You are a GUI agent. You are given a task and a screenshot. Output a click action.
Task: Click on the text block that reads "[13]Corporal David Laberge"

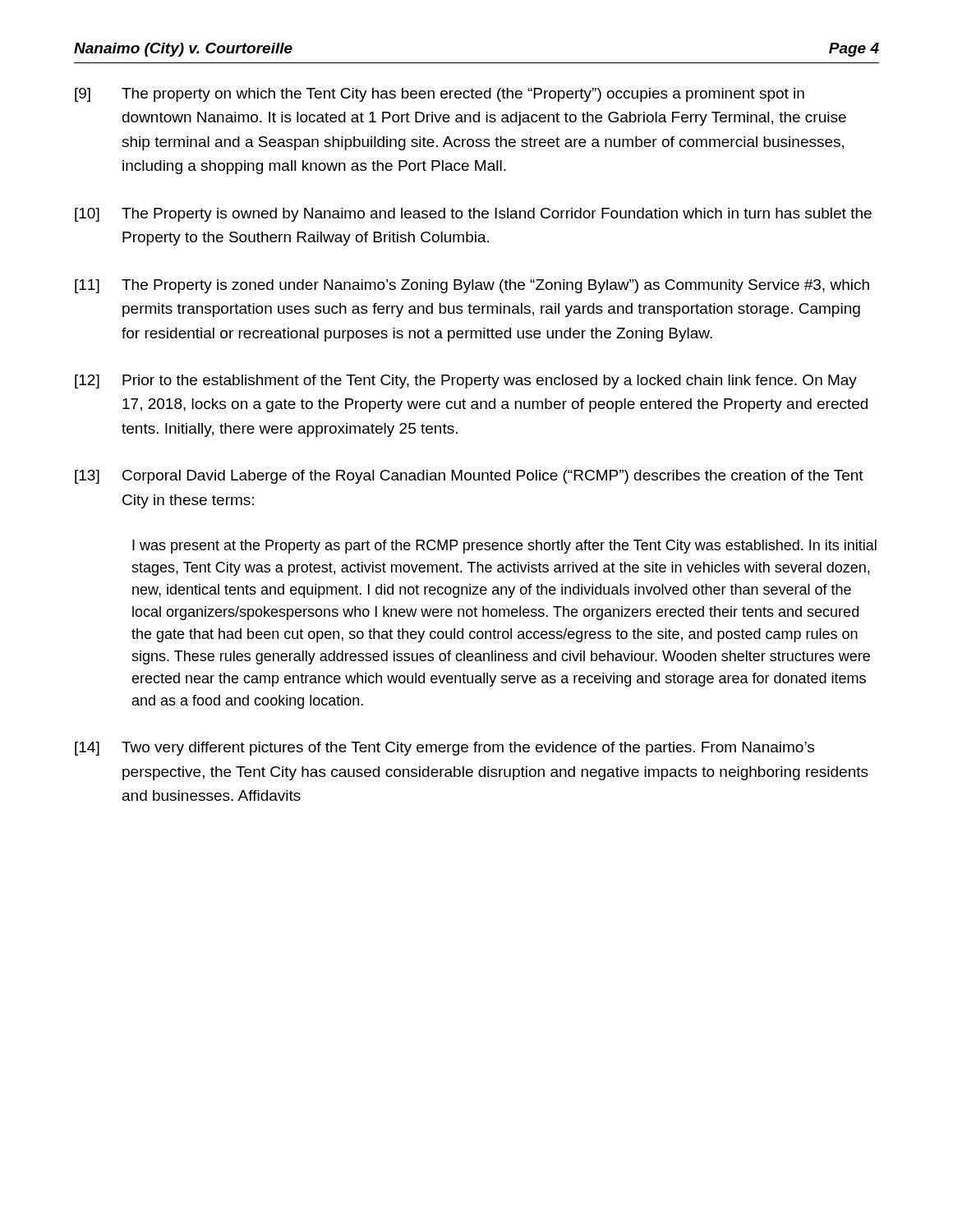tap(475, 488)
